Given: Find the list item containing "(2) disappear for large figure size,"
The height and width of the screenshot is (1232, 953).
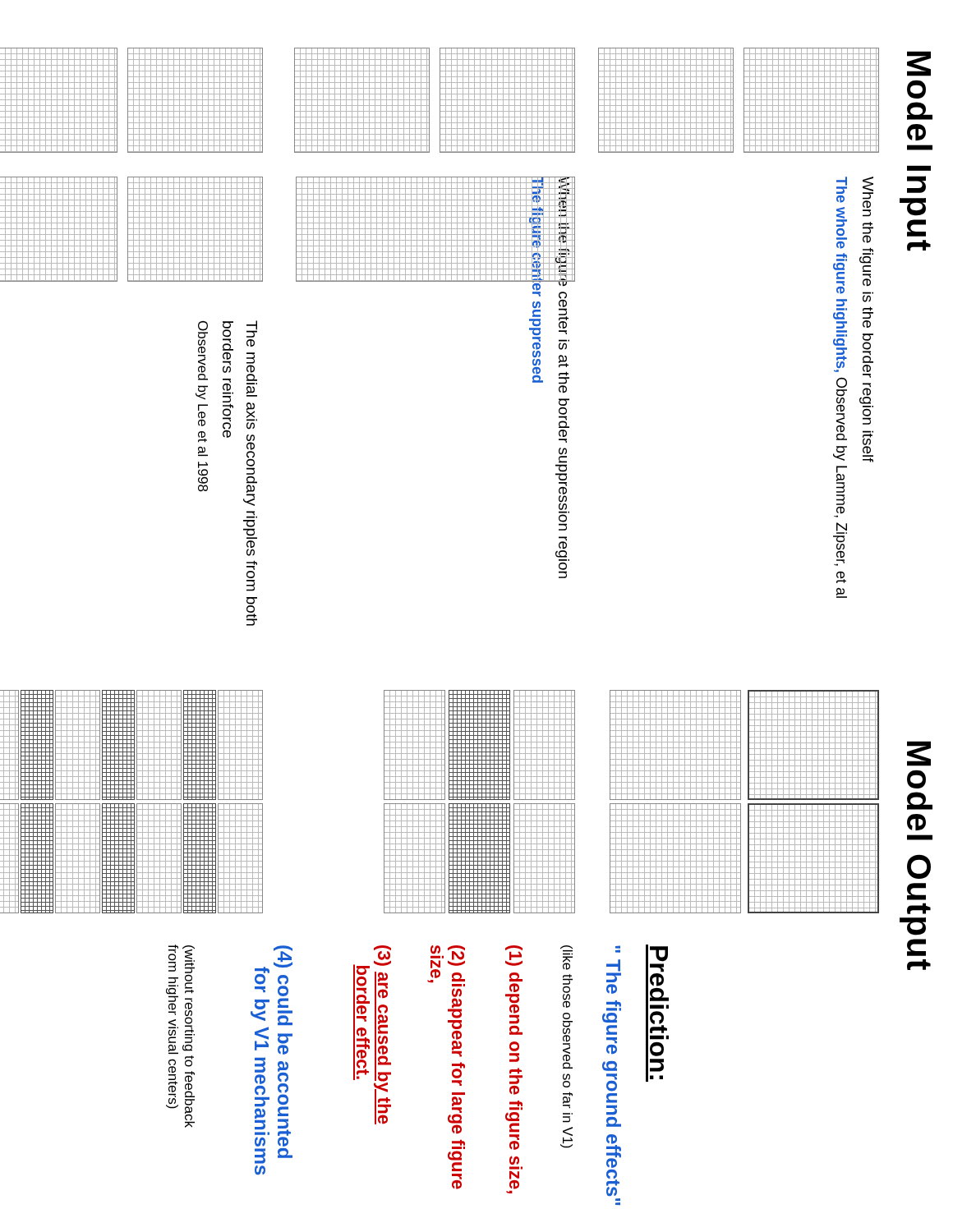Looking at the screenshot, I should [447, 1067].
